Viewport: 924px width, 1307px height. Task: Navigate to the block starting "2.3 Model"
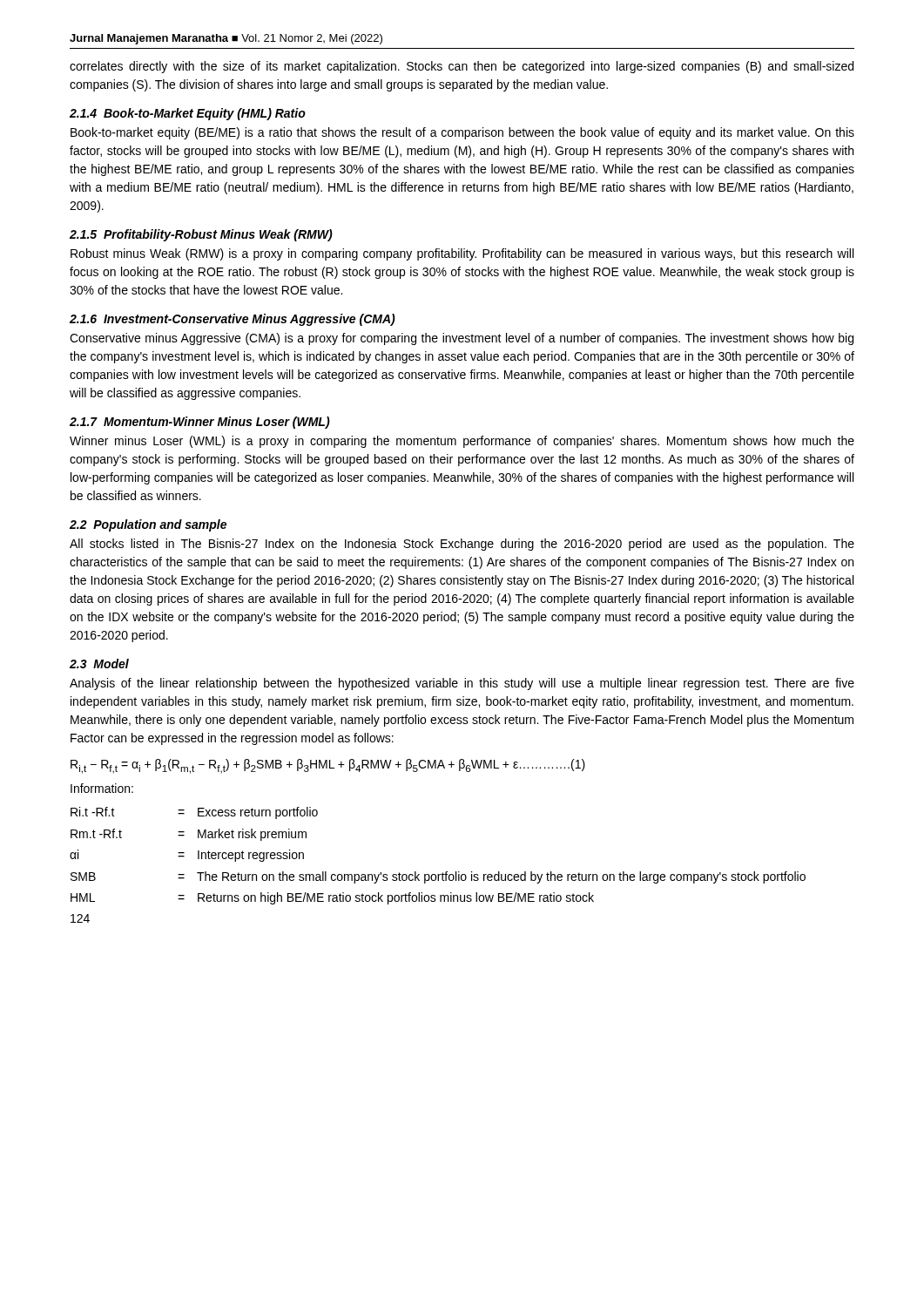pos(99,664)
